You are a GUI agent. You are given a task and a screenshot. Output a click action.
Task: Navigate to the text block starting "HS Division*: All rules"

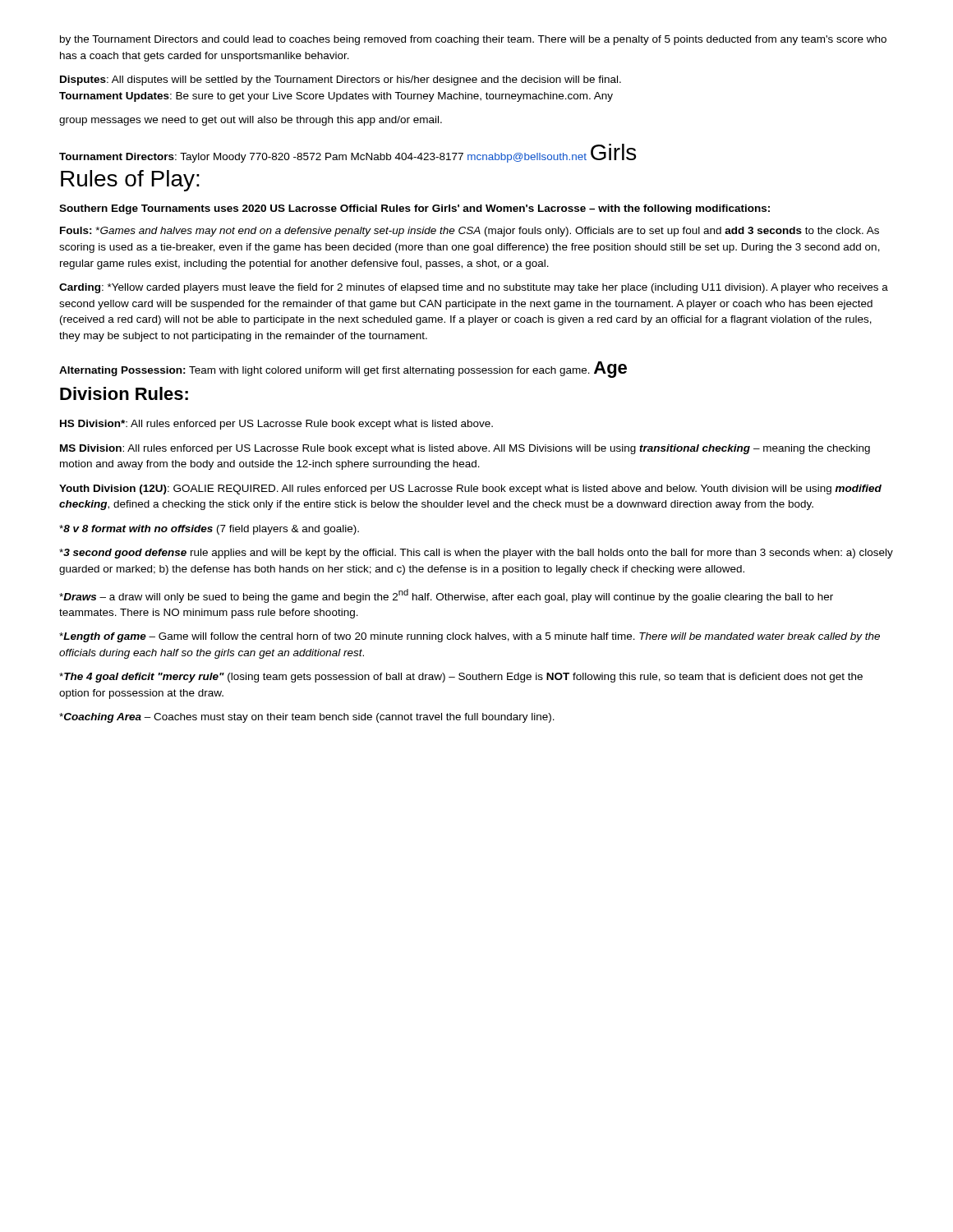point(276,423)
